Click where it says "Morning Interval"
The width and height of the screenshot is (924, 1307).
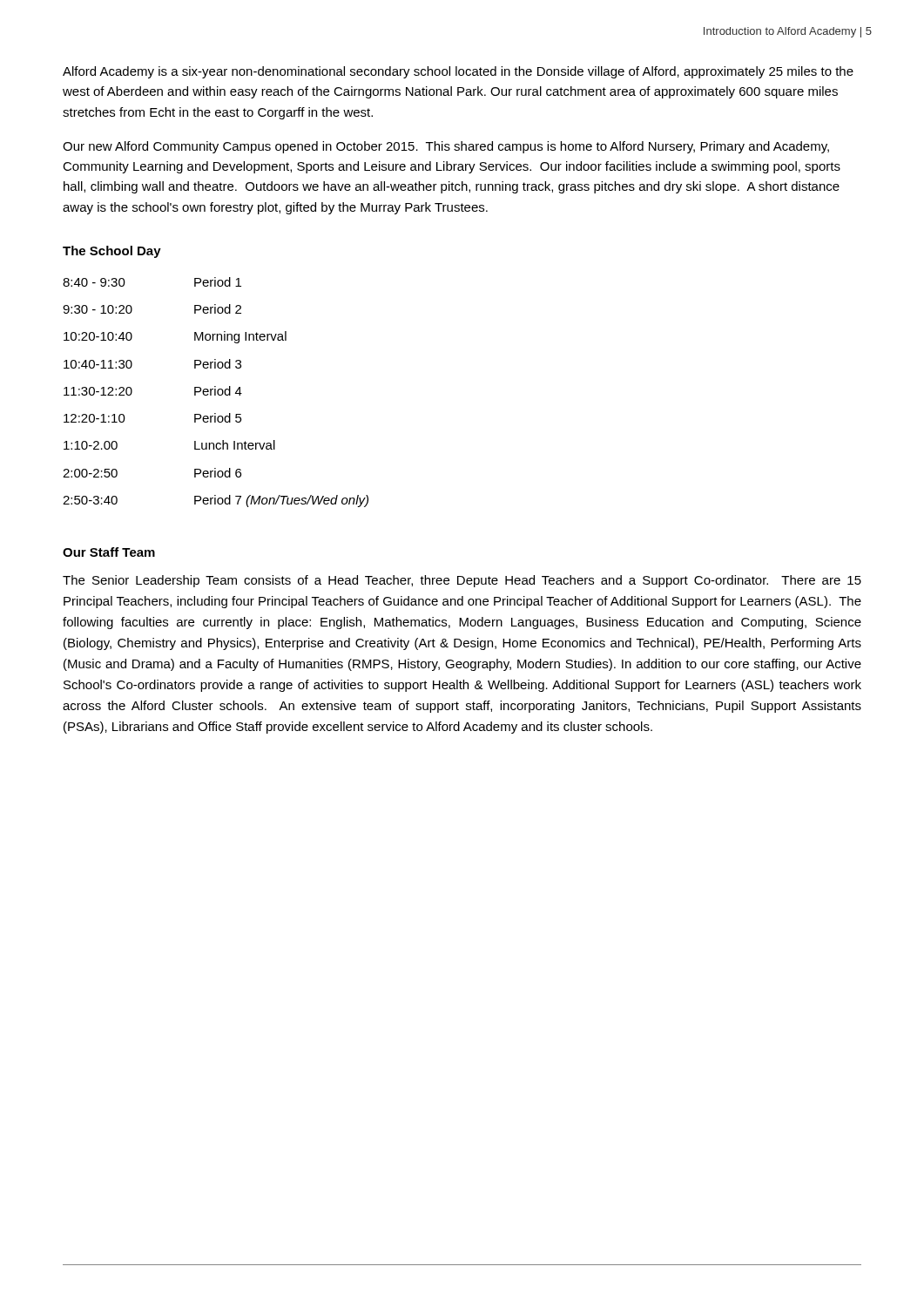pyautogui.click(x=240, y=336)
